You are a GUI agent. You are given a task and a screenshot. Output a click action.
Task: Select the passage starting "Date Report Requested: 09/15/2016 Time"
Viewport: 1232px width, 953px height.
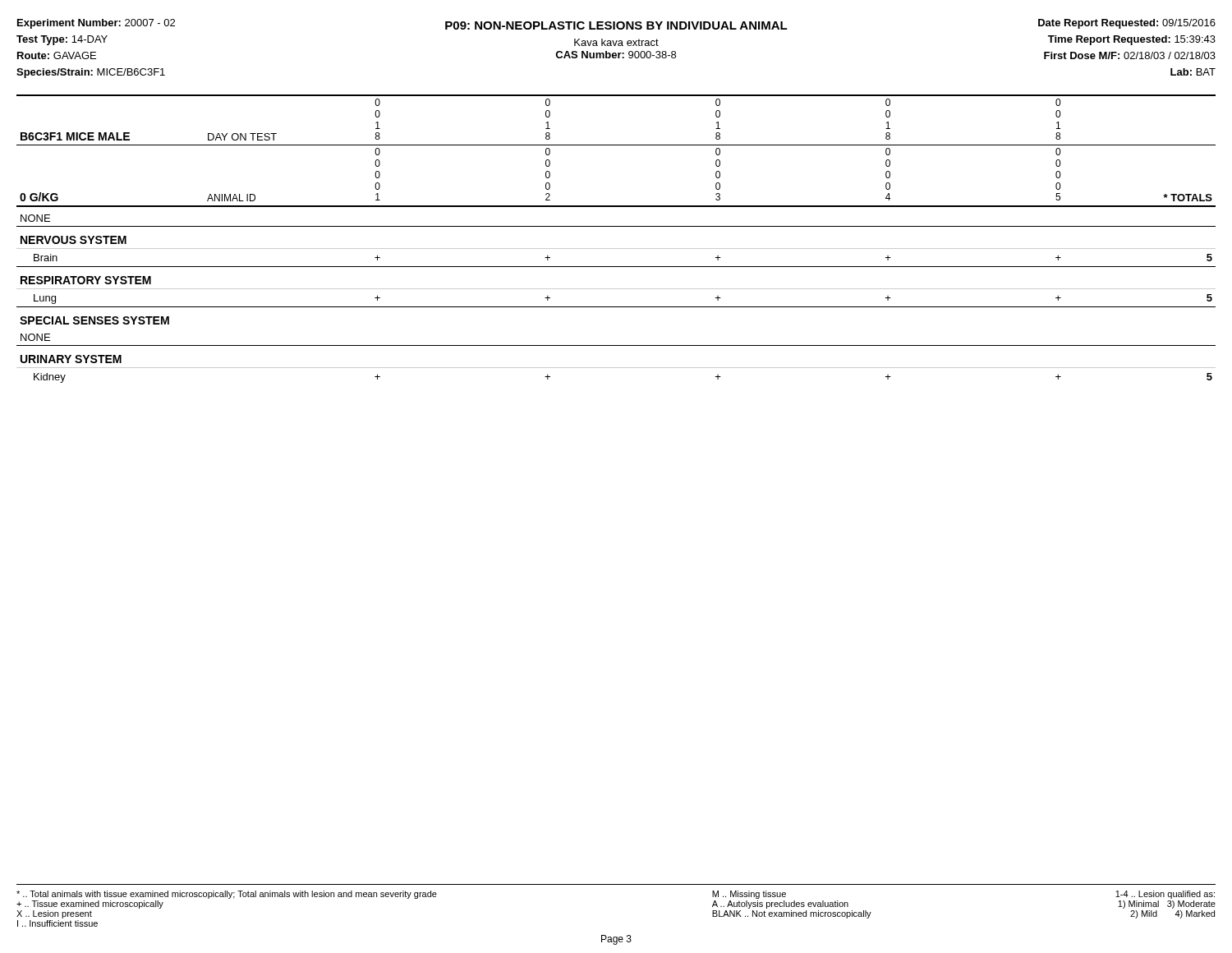[x=1127, y=48]
